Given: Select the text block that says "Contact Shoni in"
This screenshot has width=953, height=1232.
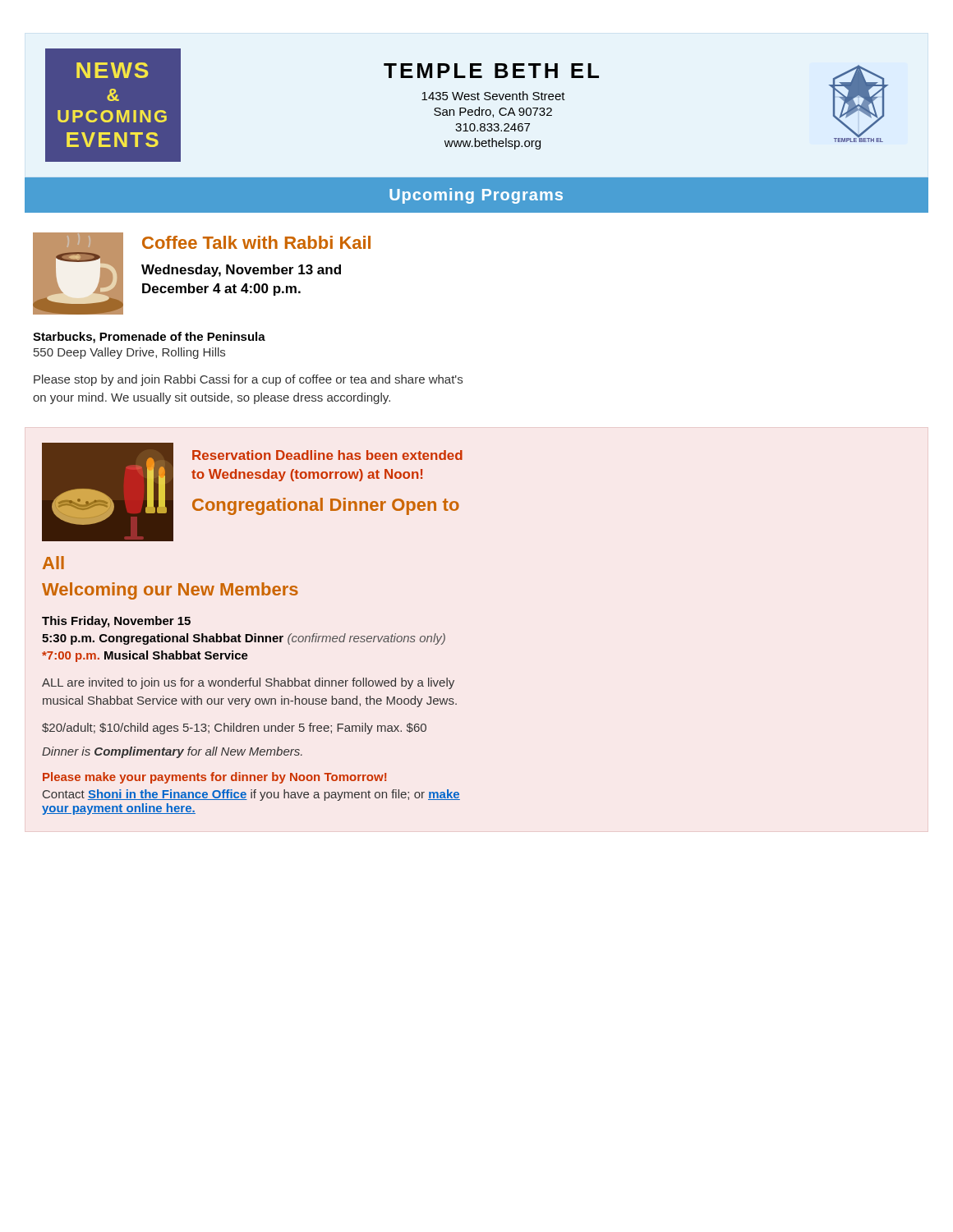Looking at the screenshot, I should pos(251,795).
